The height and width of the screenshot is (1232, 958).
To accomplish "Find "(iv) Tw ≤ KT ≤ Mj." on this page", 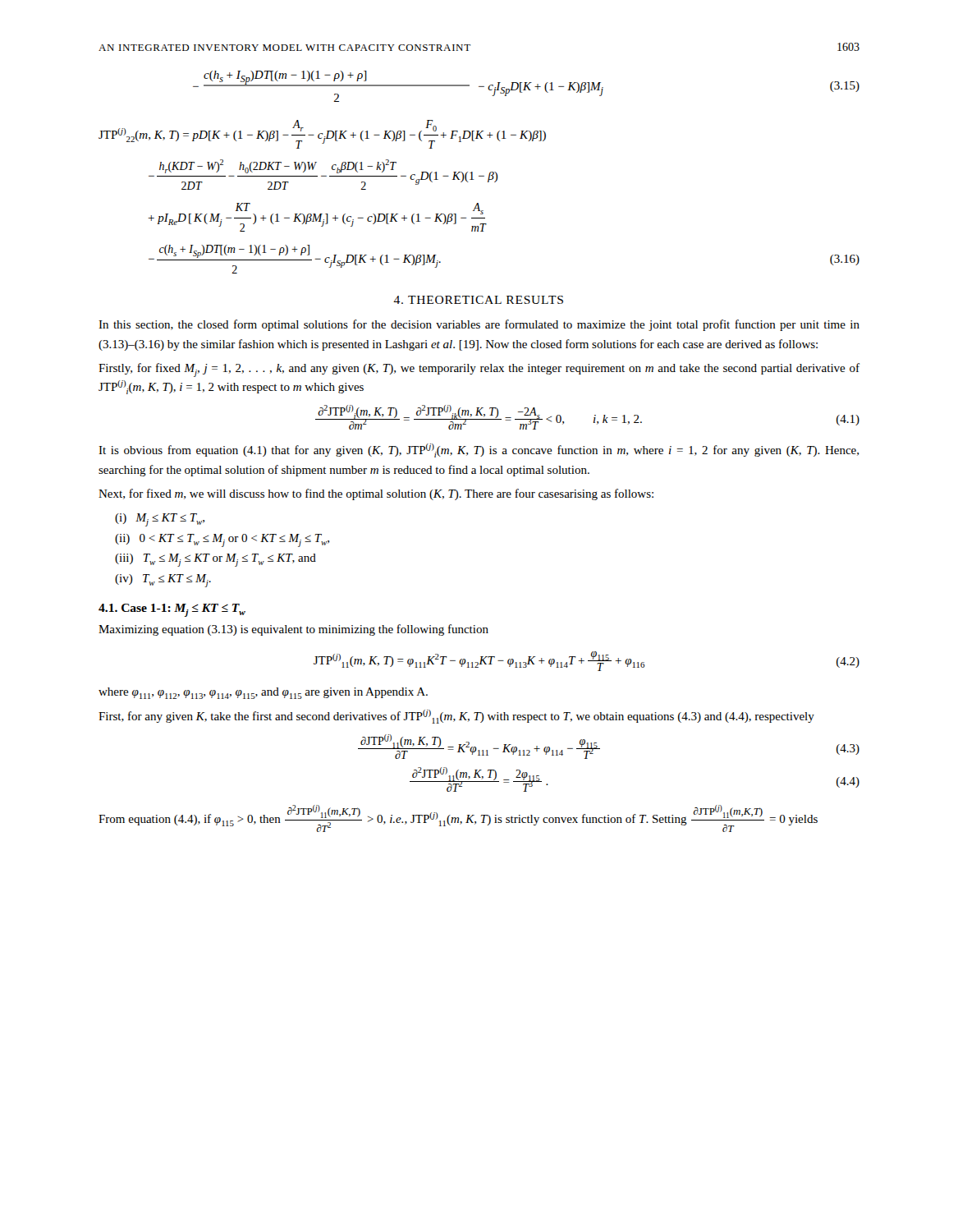I will click(x=163, y=579).
